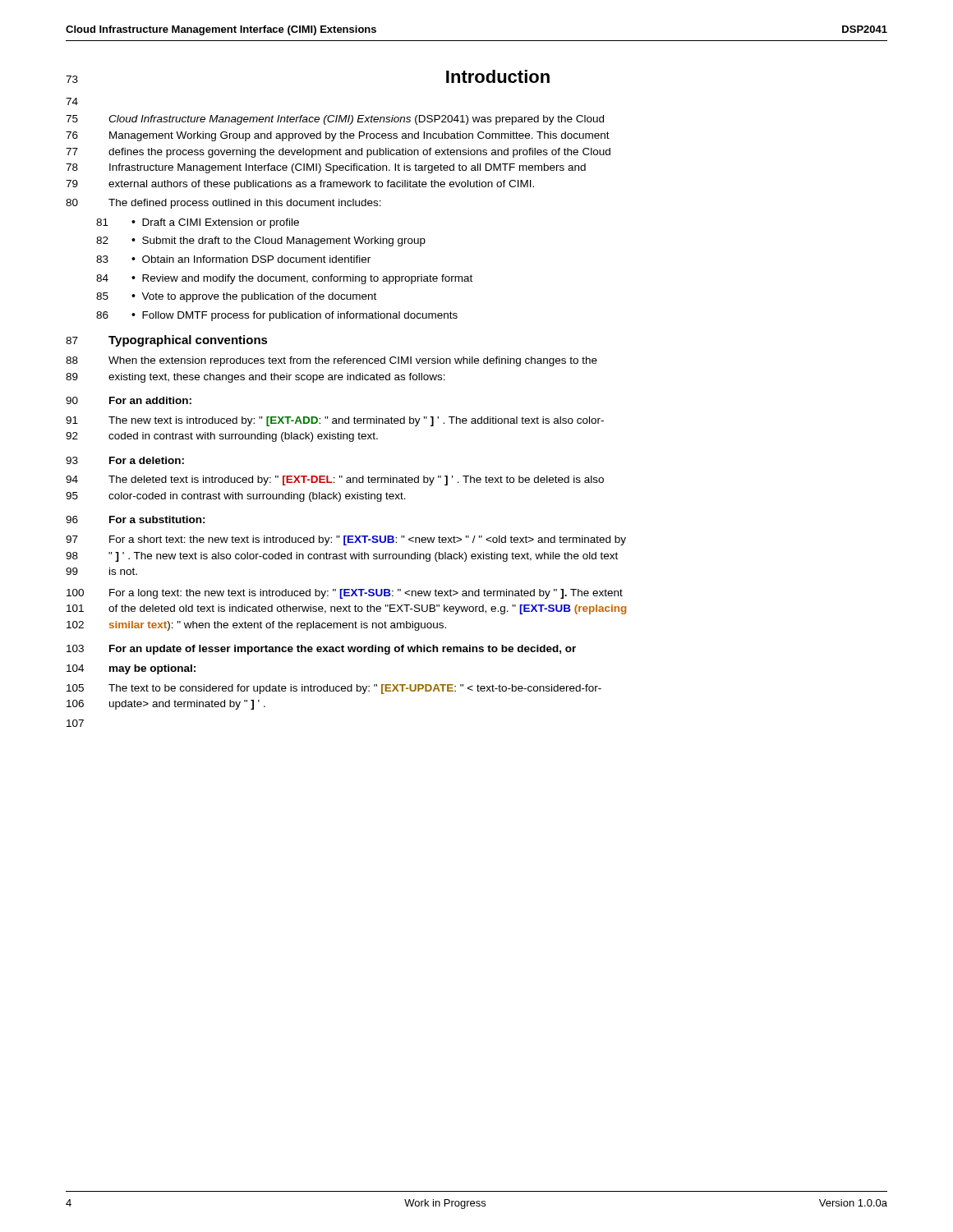Locate the text block starting "88 When the extension reproduces text"
The image size is (953, 1232).
pyautogui.click(x=476, y=368)
